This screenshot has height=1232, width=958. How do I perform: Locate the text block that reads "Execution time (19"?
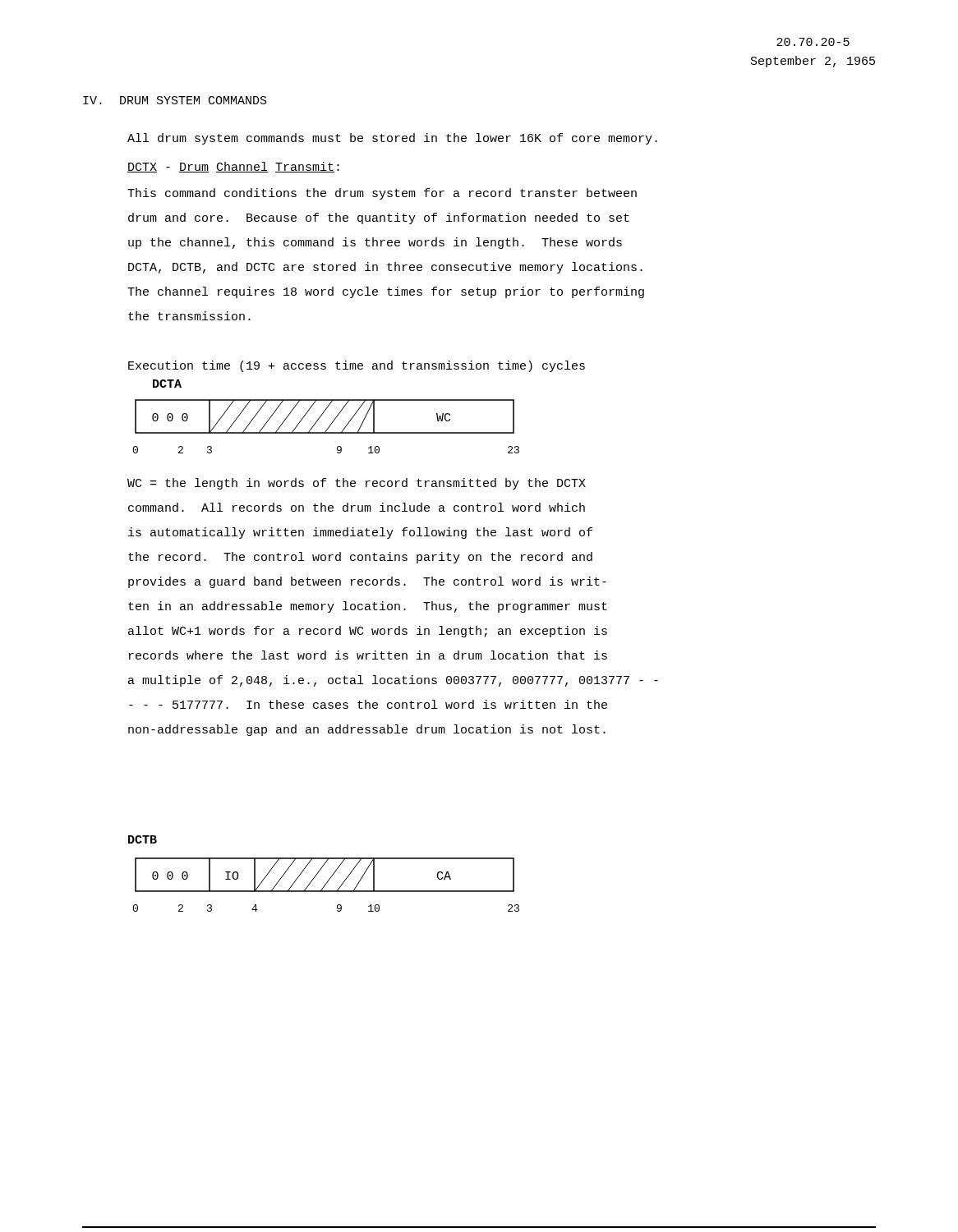click(x=357, y=367)
